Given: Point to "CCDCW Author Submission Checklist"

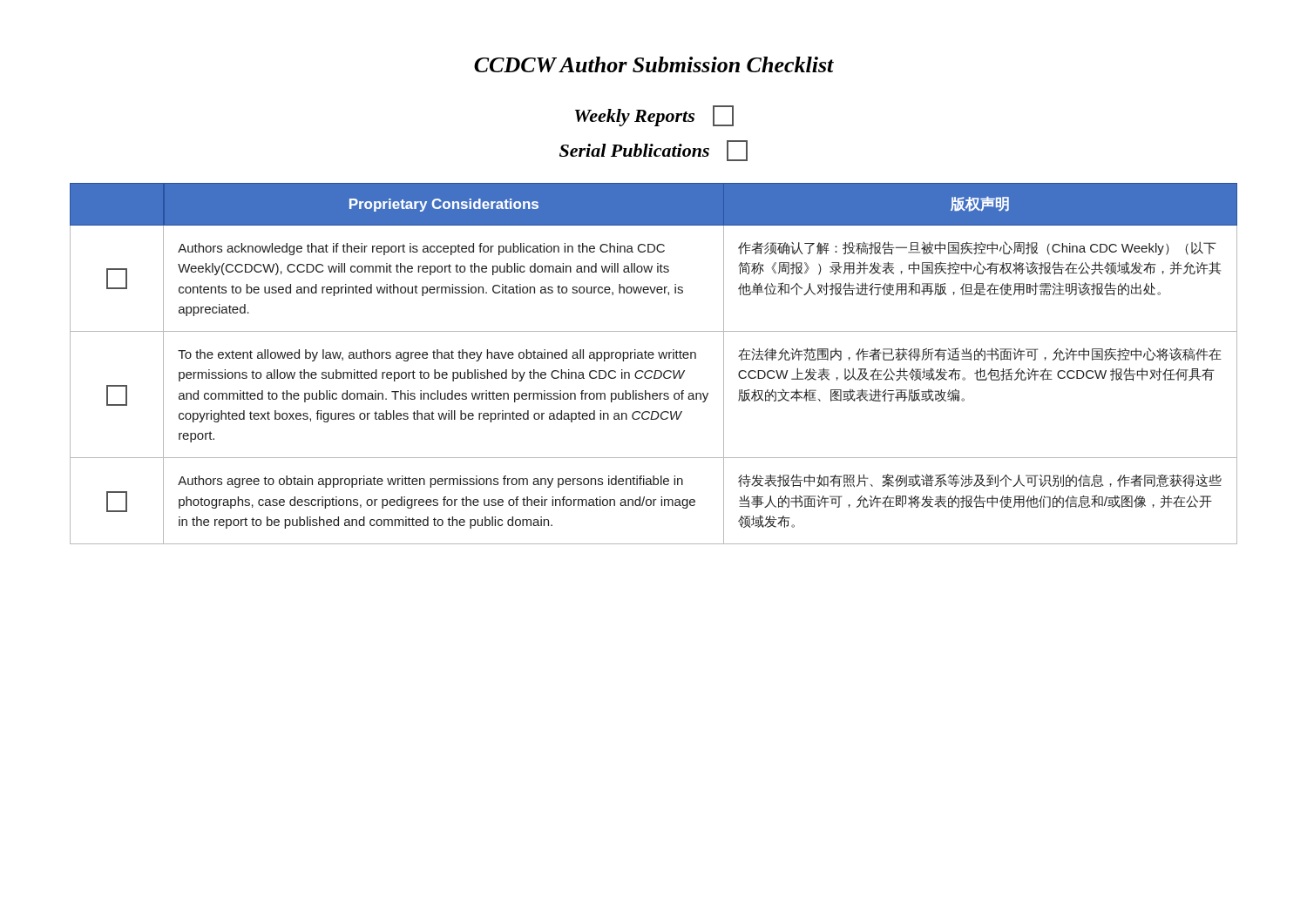Looking at the screenshot, I should pos(654,65).
